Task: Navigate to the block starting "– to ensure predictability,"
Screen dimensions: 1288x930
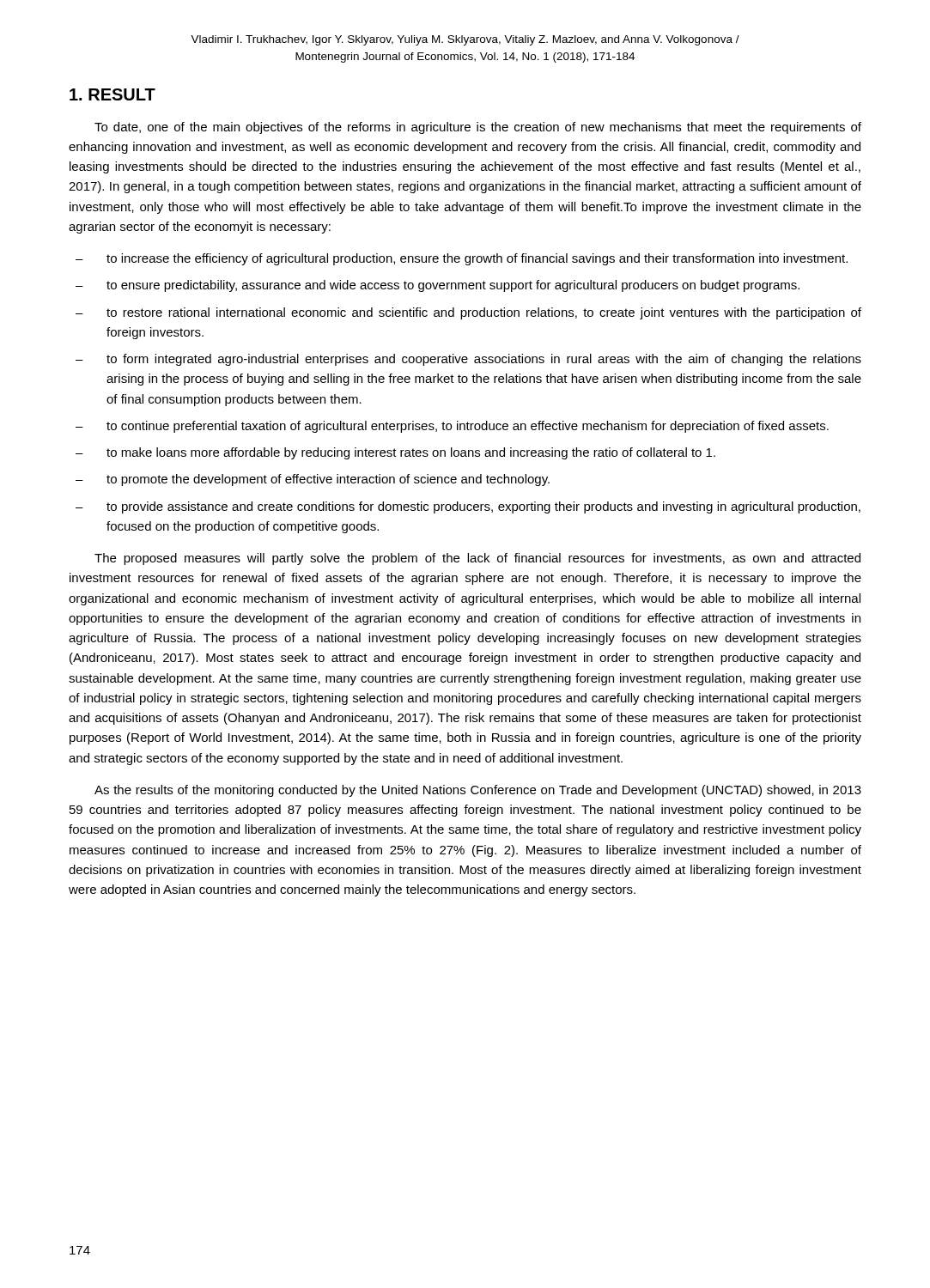Action: pos(465,285)
